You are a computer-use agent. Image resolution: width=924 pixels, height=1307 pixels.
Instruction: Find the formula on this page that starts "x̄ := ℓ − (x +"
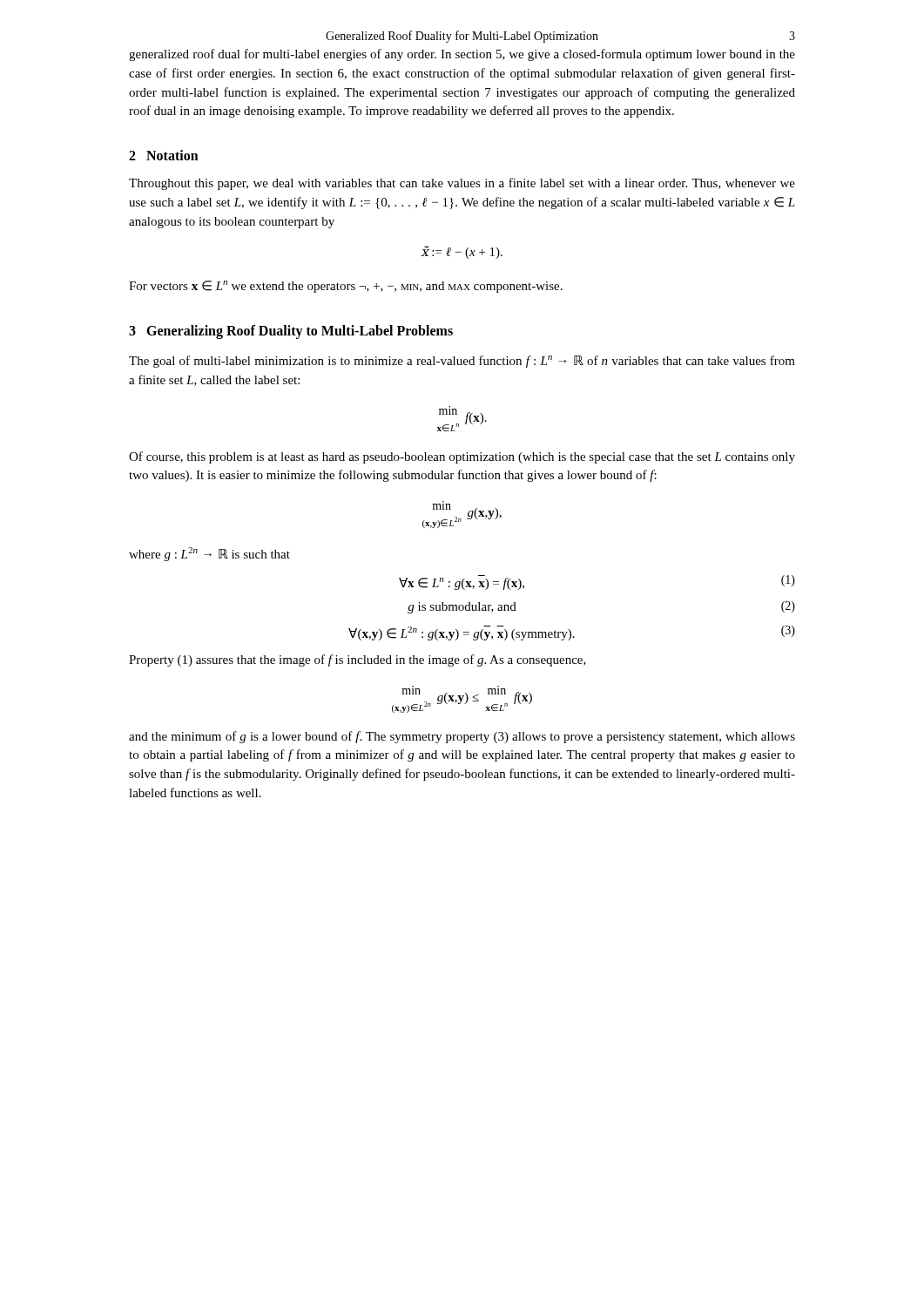[462, 252]
